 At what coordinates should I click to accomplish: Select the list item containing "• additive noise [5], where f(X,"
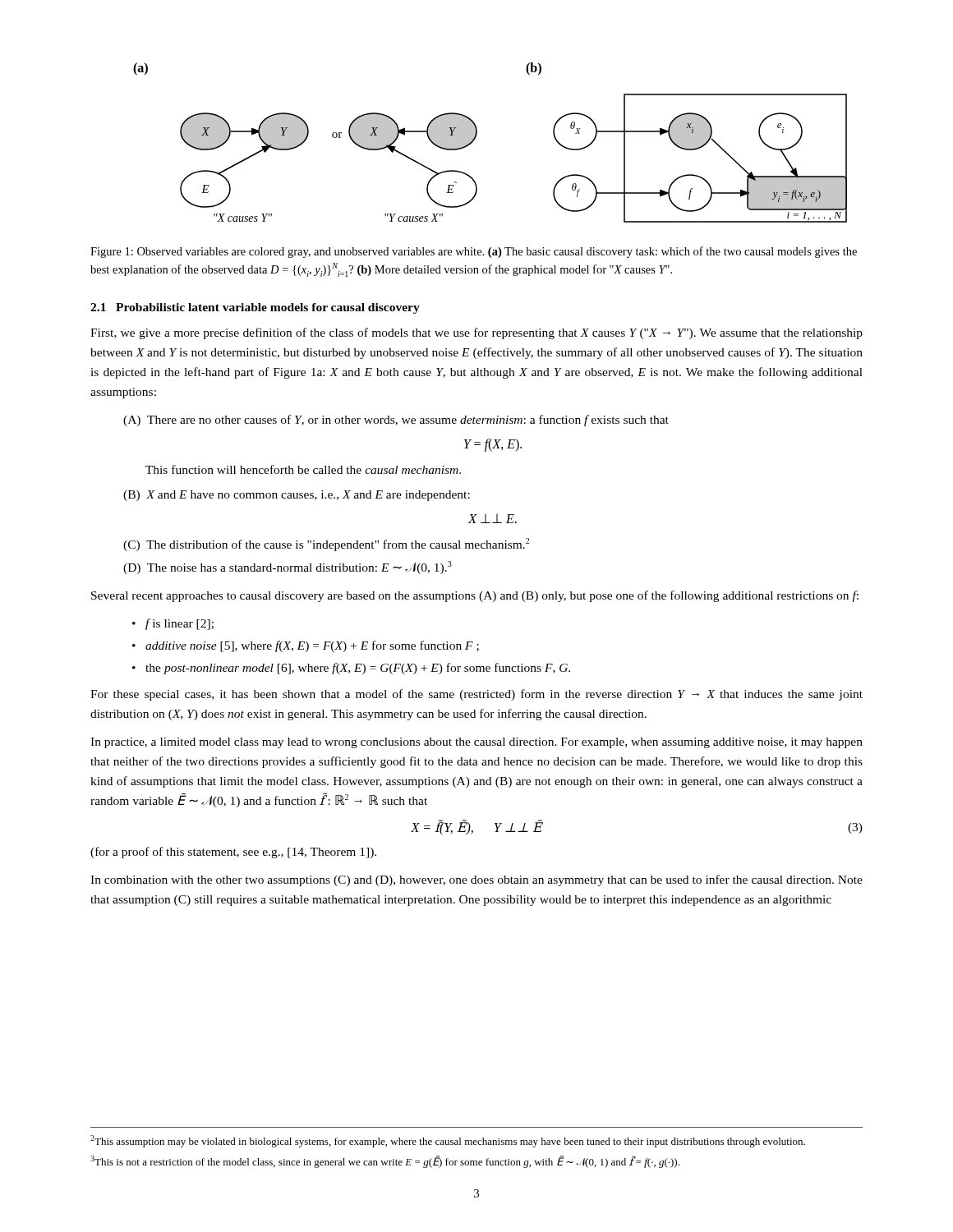click(x=305, y=645)
